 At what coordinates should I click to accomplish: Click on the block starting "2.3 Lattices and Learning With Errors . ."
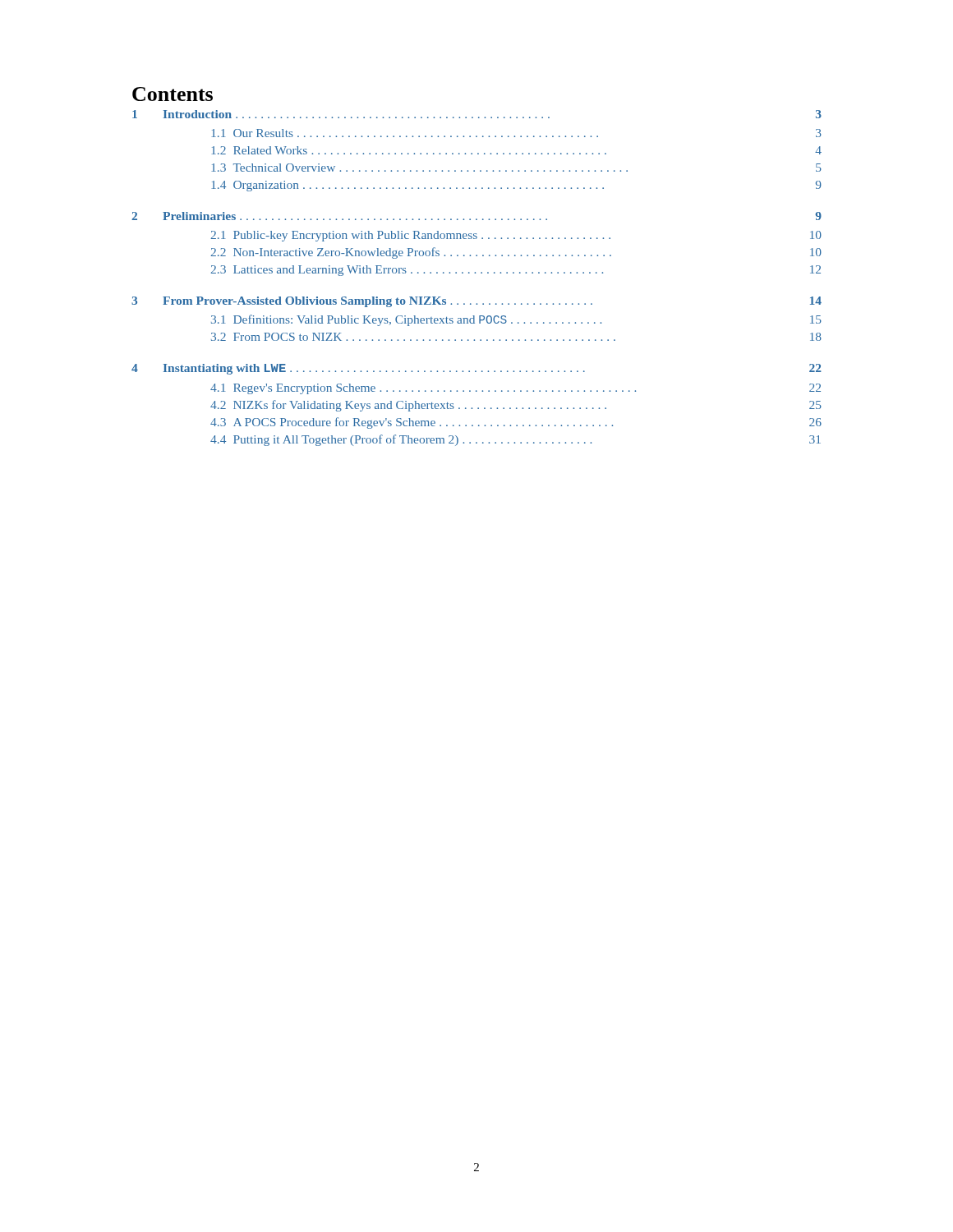tap(516, 269)
